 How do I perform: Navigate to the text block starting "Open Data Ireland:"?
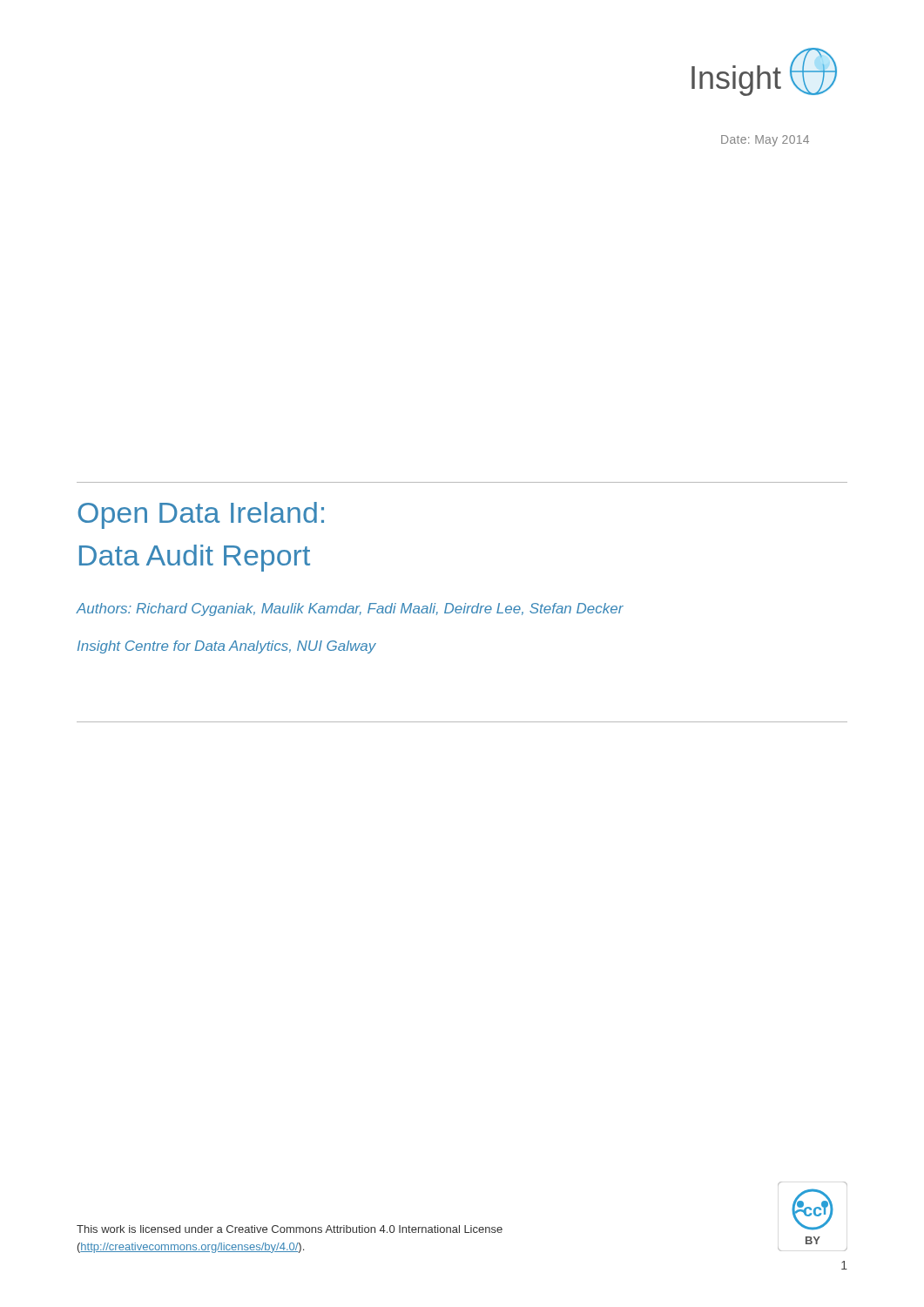[x=202, y=512]
